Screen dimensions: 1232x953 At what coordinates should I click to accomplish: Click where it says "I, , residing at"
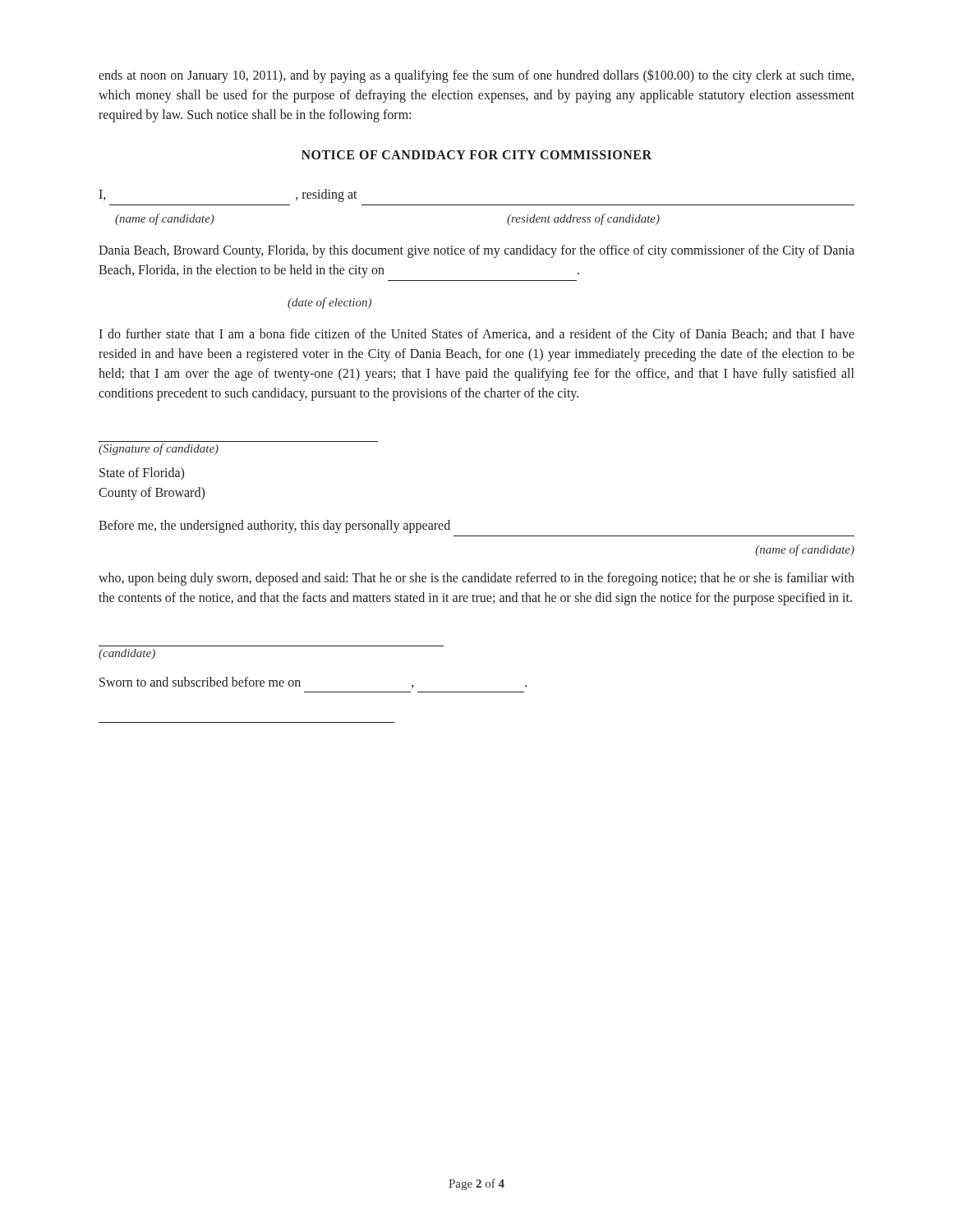[476, 194]
